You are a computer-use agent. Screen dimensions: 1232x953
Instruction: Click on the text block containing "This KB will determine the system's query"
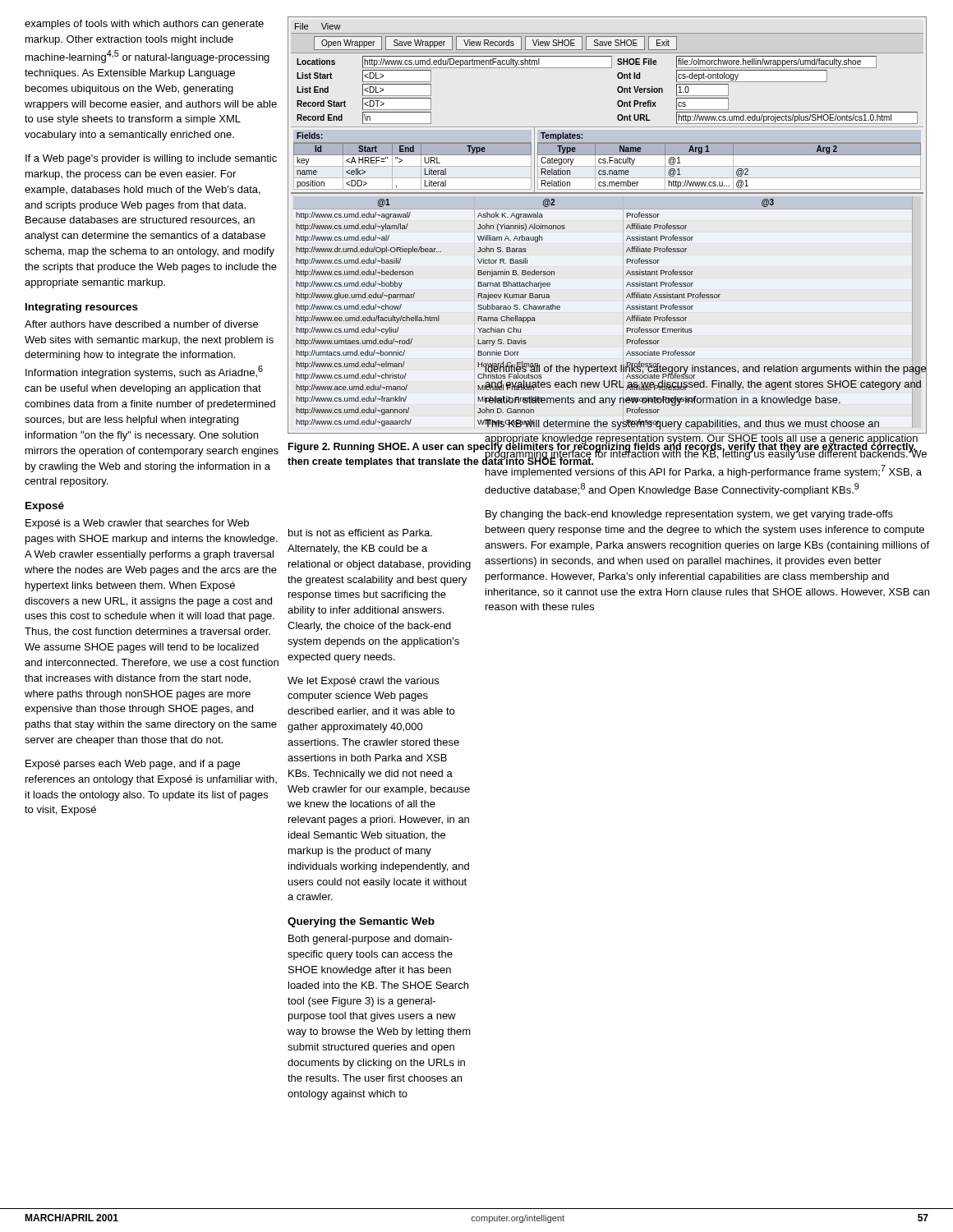(706, 457)
